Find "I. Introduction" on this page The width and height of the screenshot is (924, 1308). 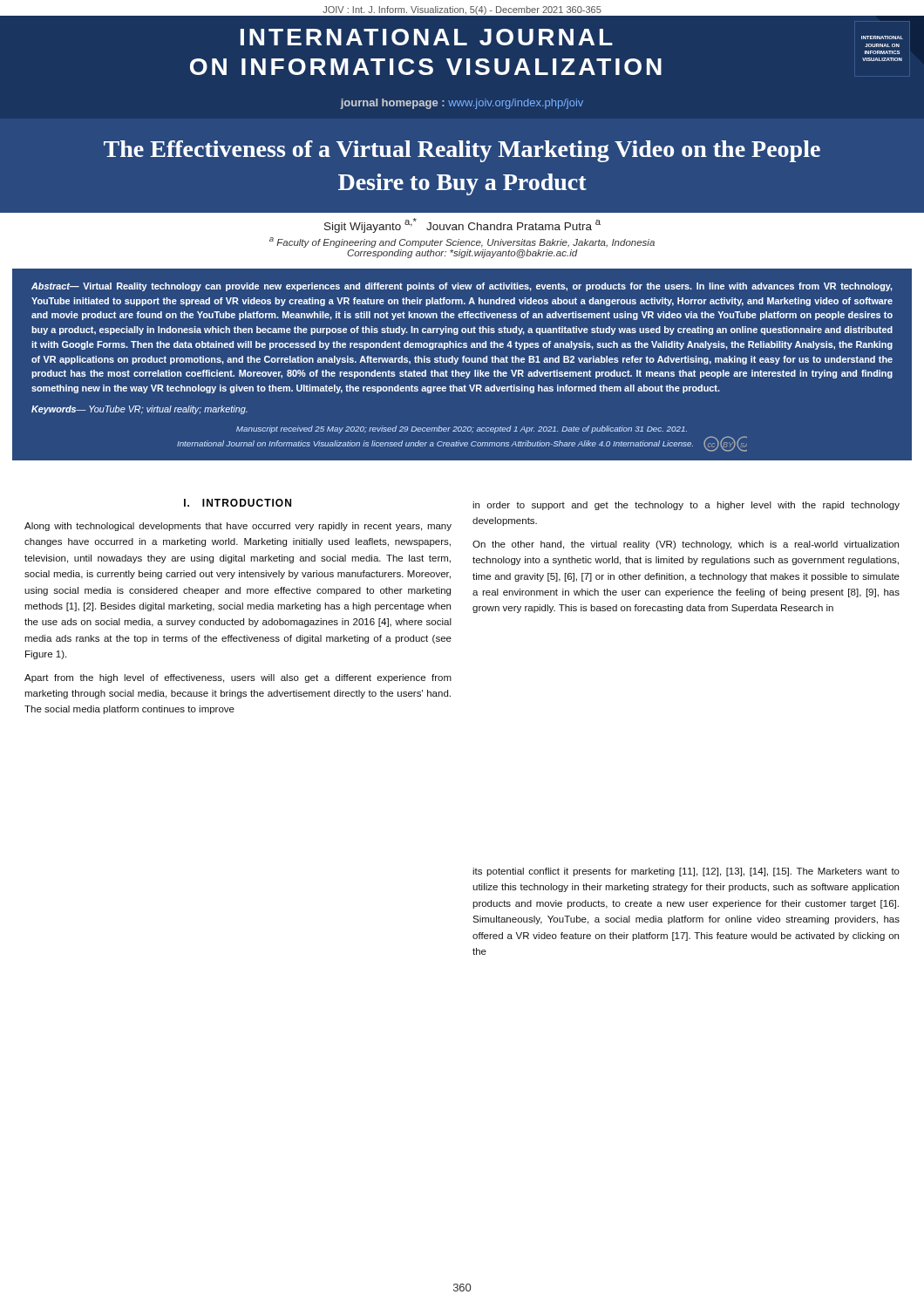click(x=238, y=503)
